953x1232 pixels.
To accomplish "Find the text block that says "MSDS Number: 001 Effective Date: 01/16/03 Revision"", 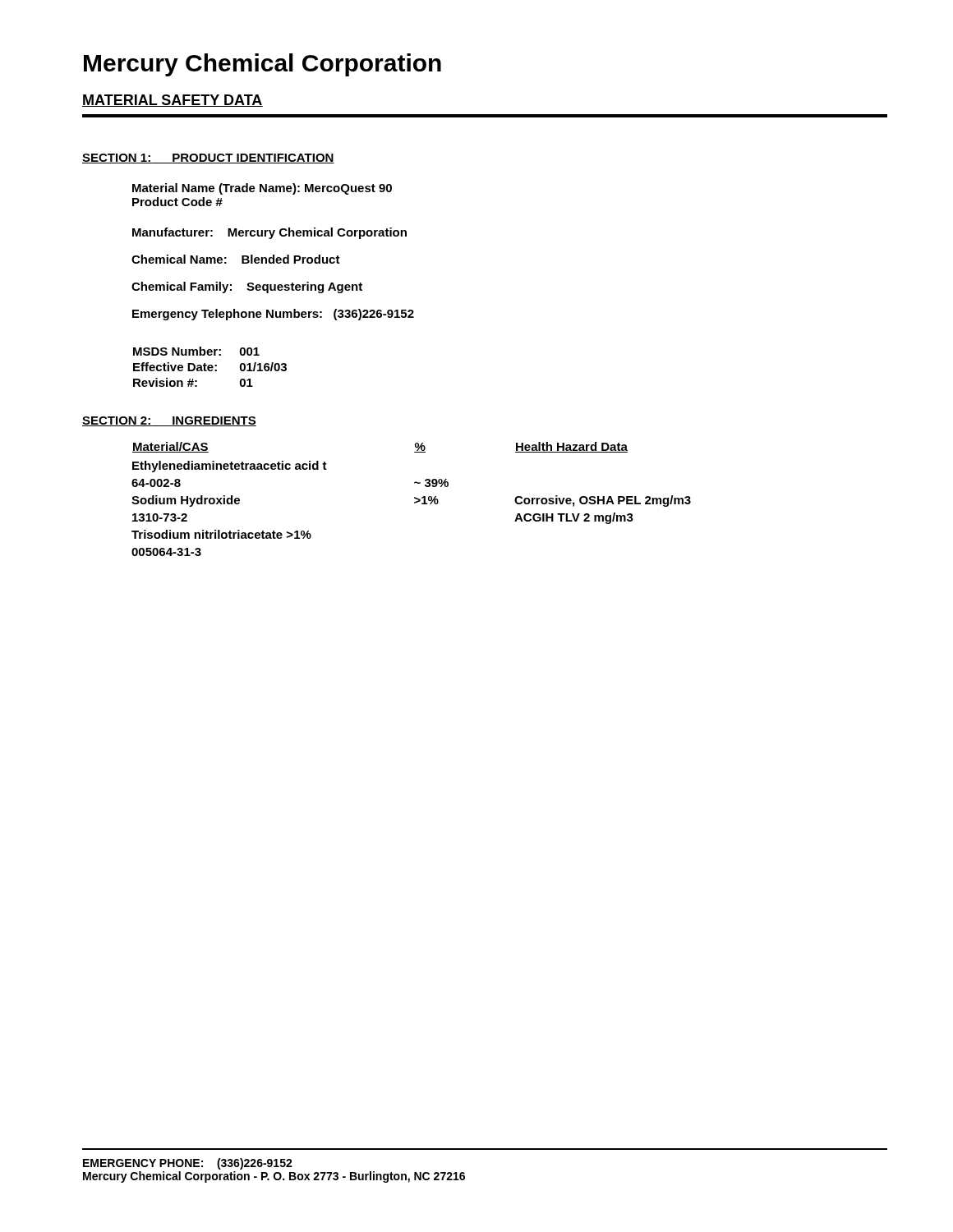I will 210,367.
